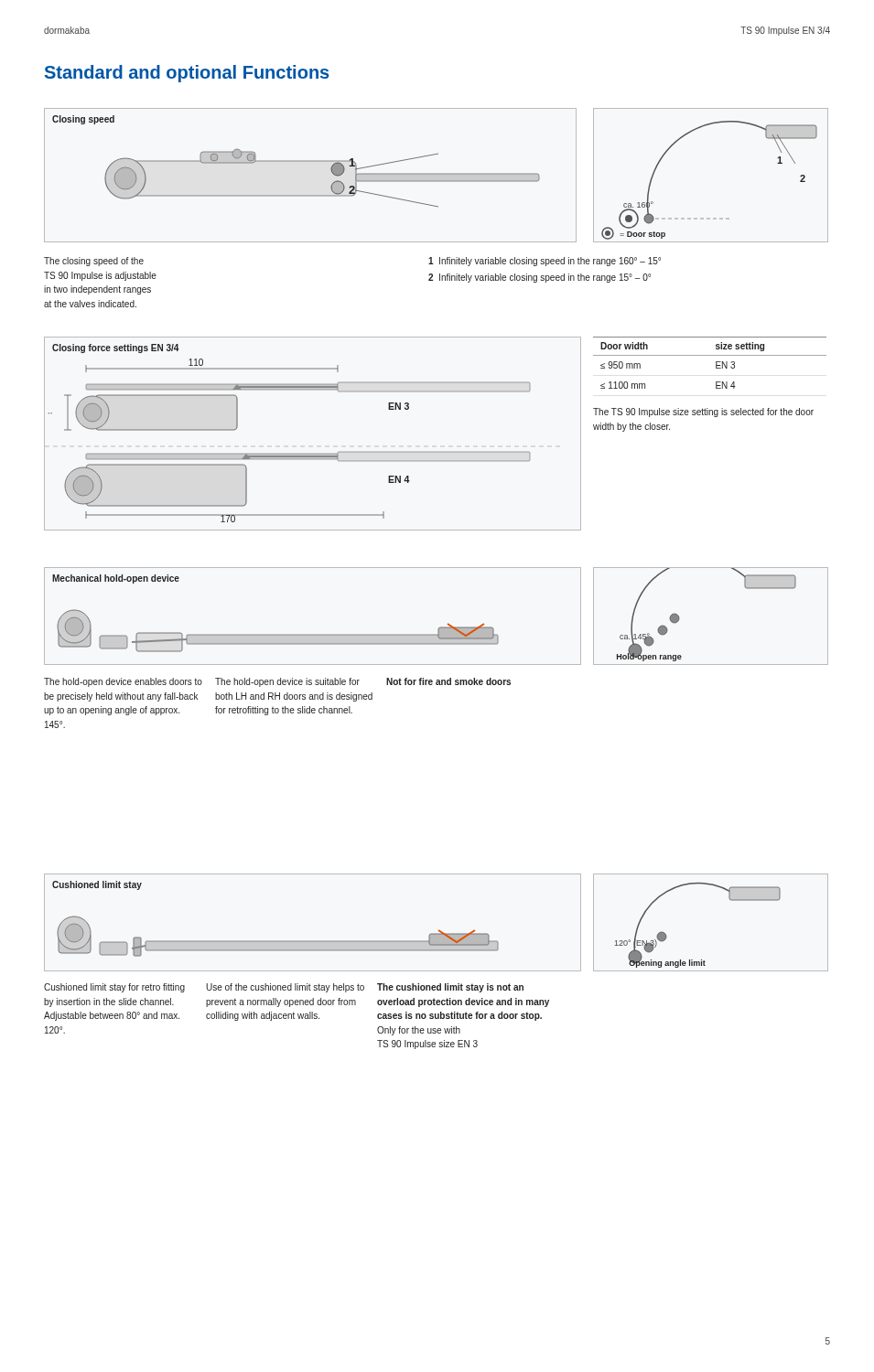Point to the block starting "Standard and optional Functions"
This screenshot has width=874, height=1372.
point(187,72)
